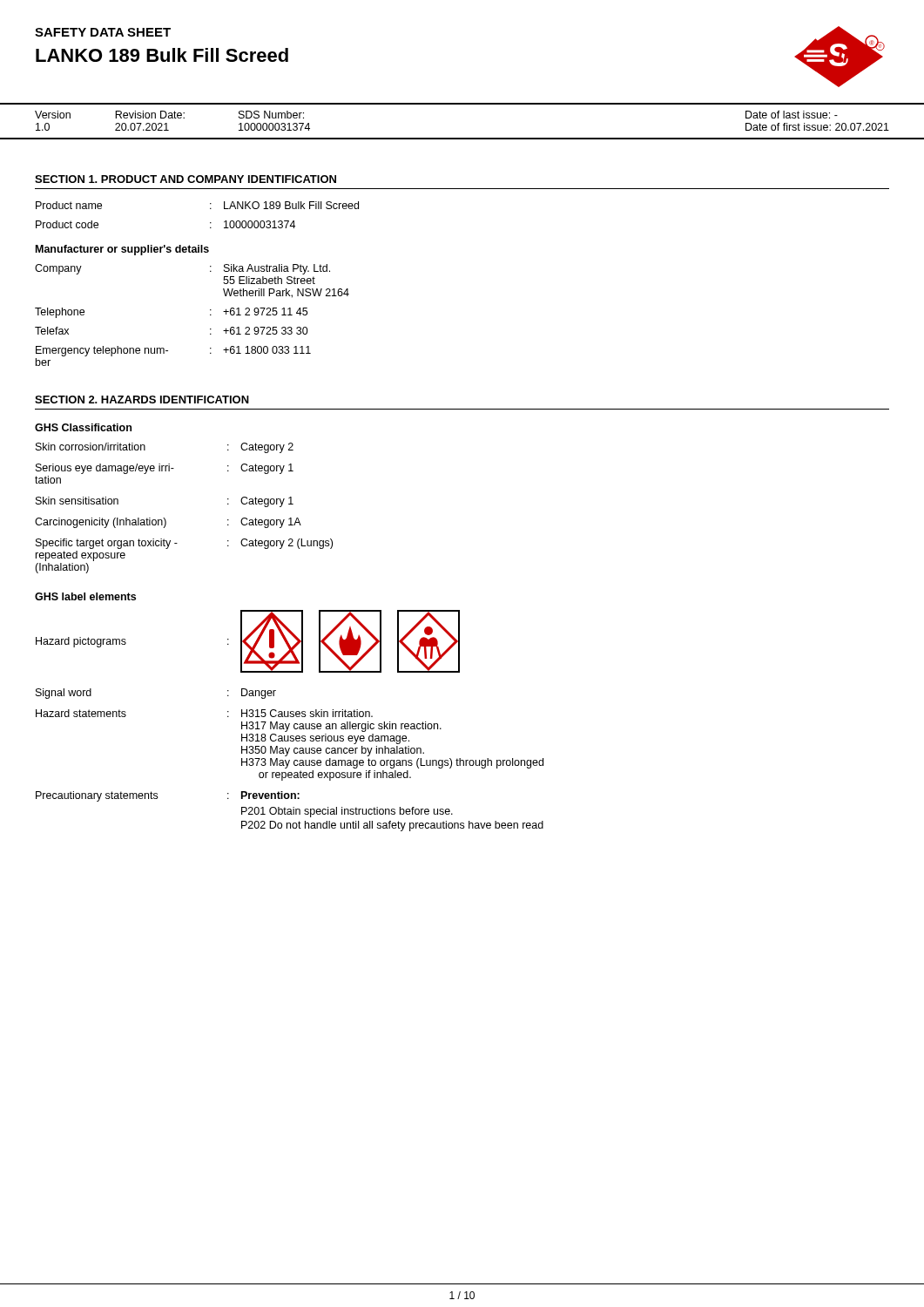
Task: Locate the text starting "Carcinogenicity (Inhalation) : Category 1A"
Action: [x=168, y=523]
